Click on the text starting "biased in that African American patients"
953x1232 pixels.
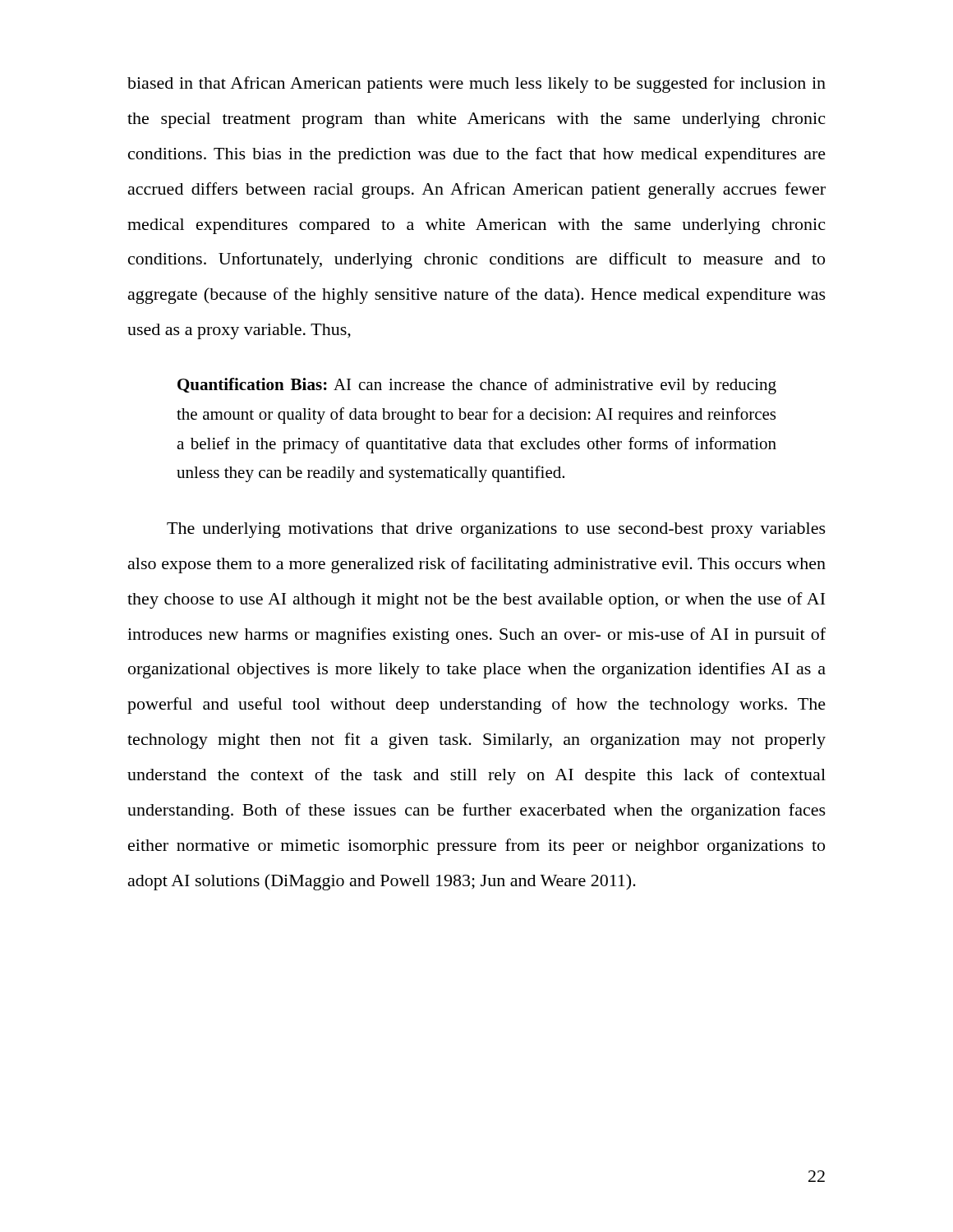coord(476,85)
